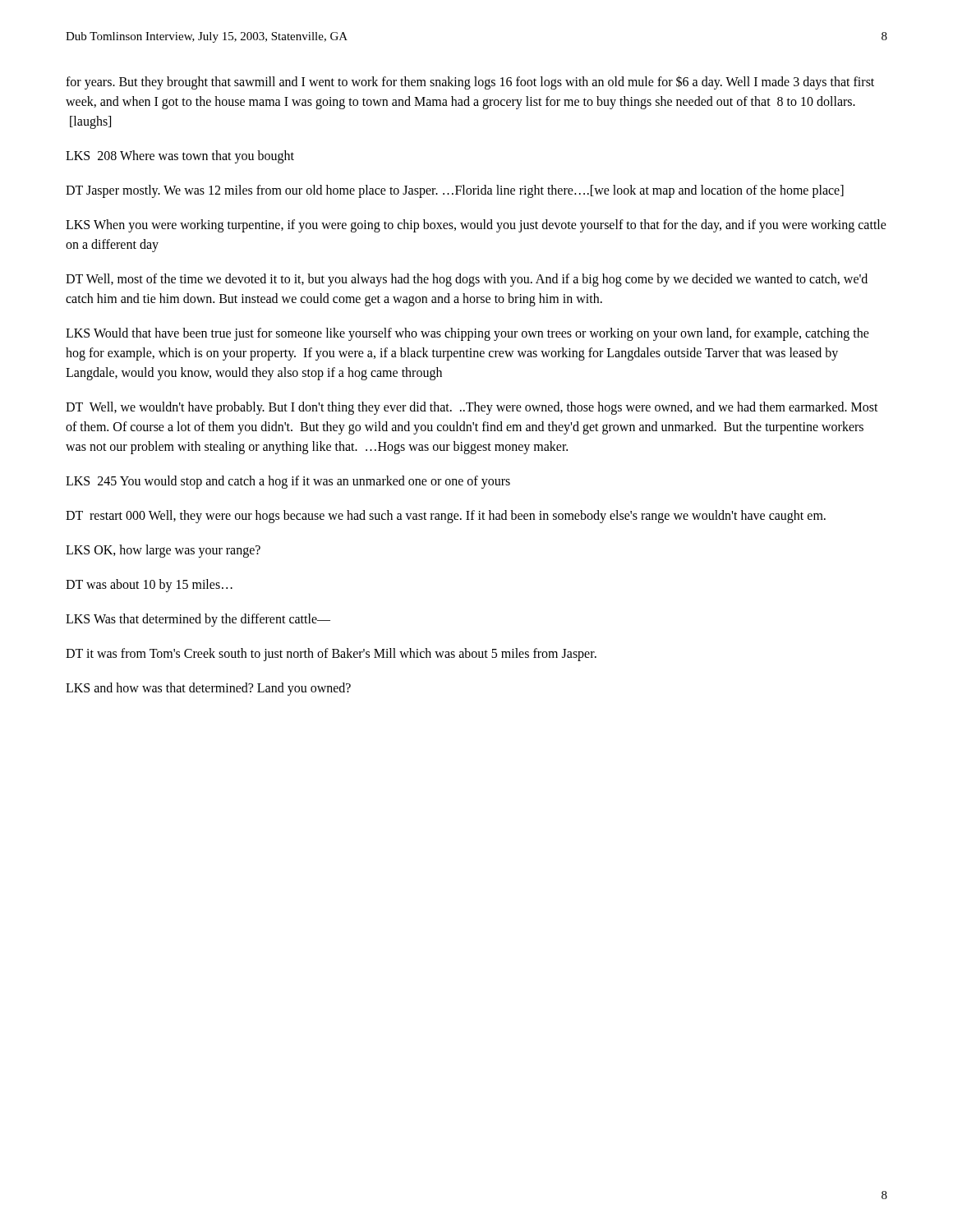Locate the region starting "DT Well, we wouldn't have probably. But"
The width and height of the screenshot is (953, 1232).
(x=472, y=427)
